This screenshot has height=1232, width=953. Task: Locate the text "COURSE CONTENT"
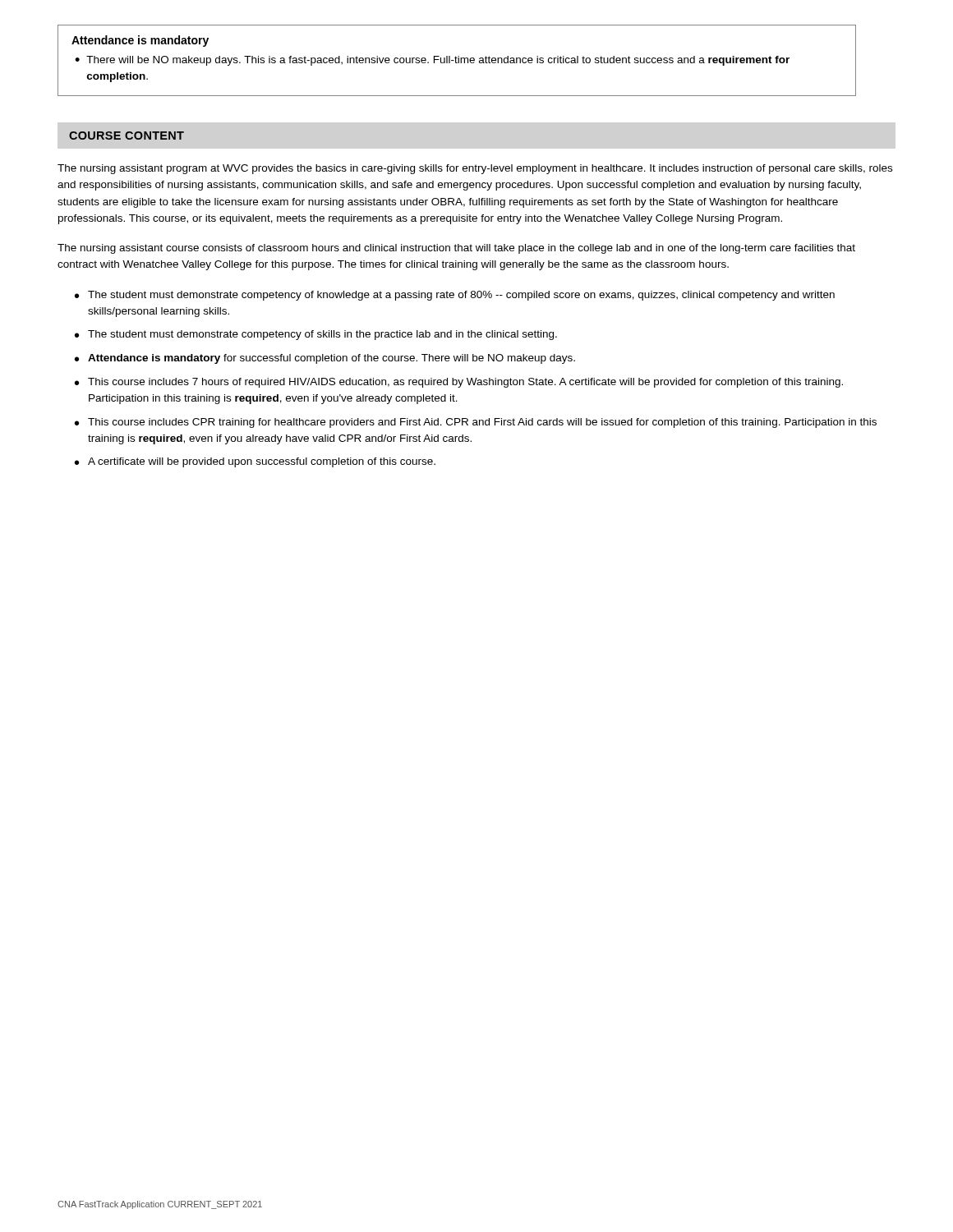[x=127, y=136]
